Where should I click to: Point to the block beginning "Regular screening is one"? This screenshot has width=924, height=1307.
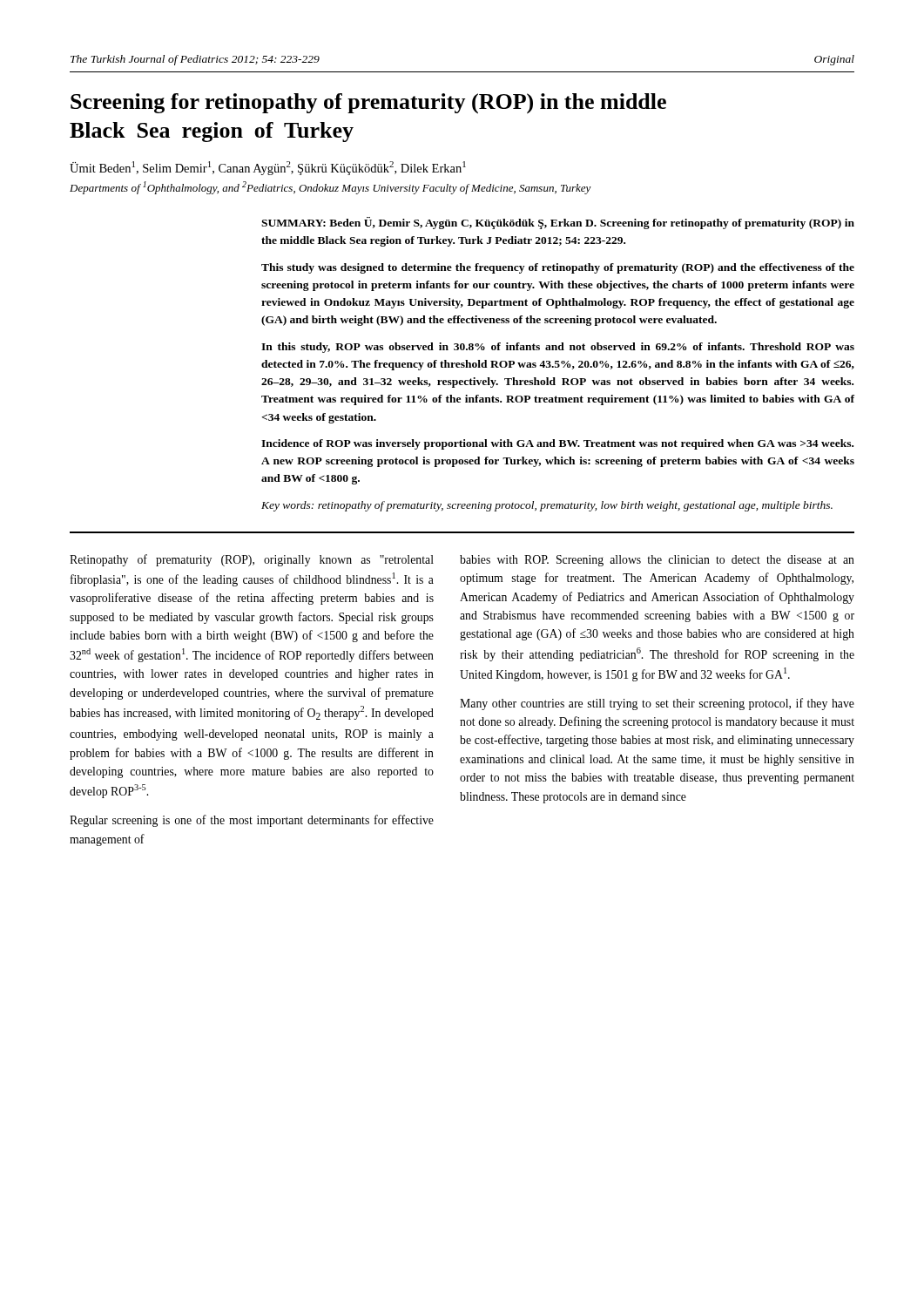pos(252,830)
